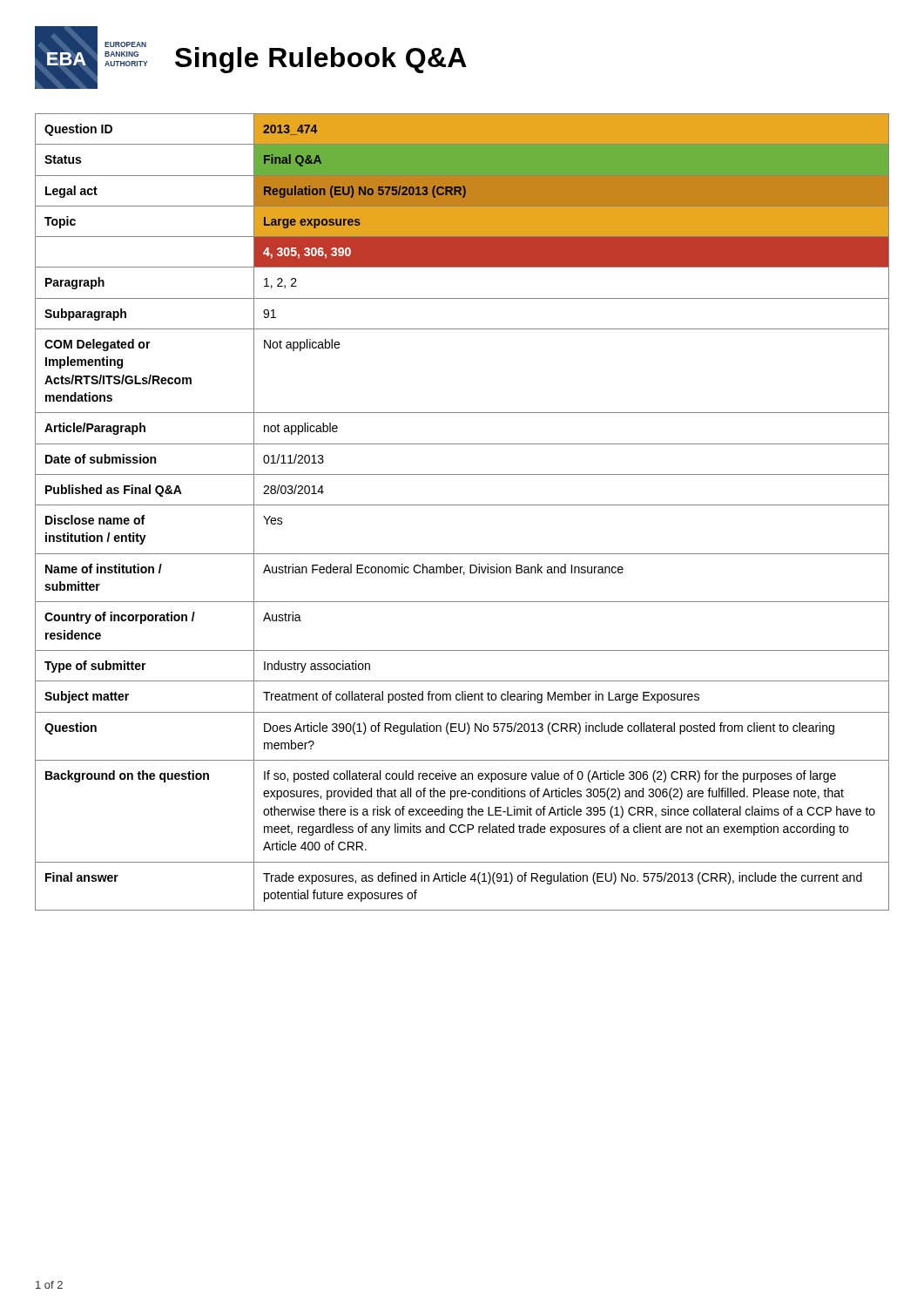Where does it say "Single Rulebook Q&A"?
Viewport: 924px width, 1307px height.
[321, 57]
